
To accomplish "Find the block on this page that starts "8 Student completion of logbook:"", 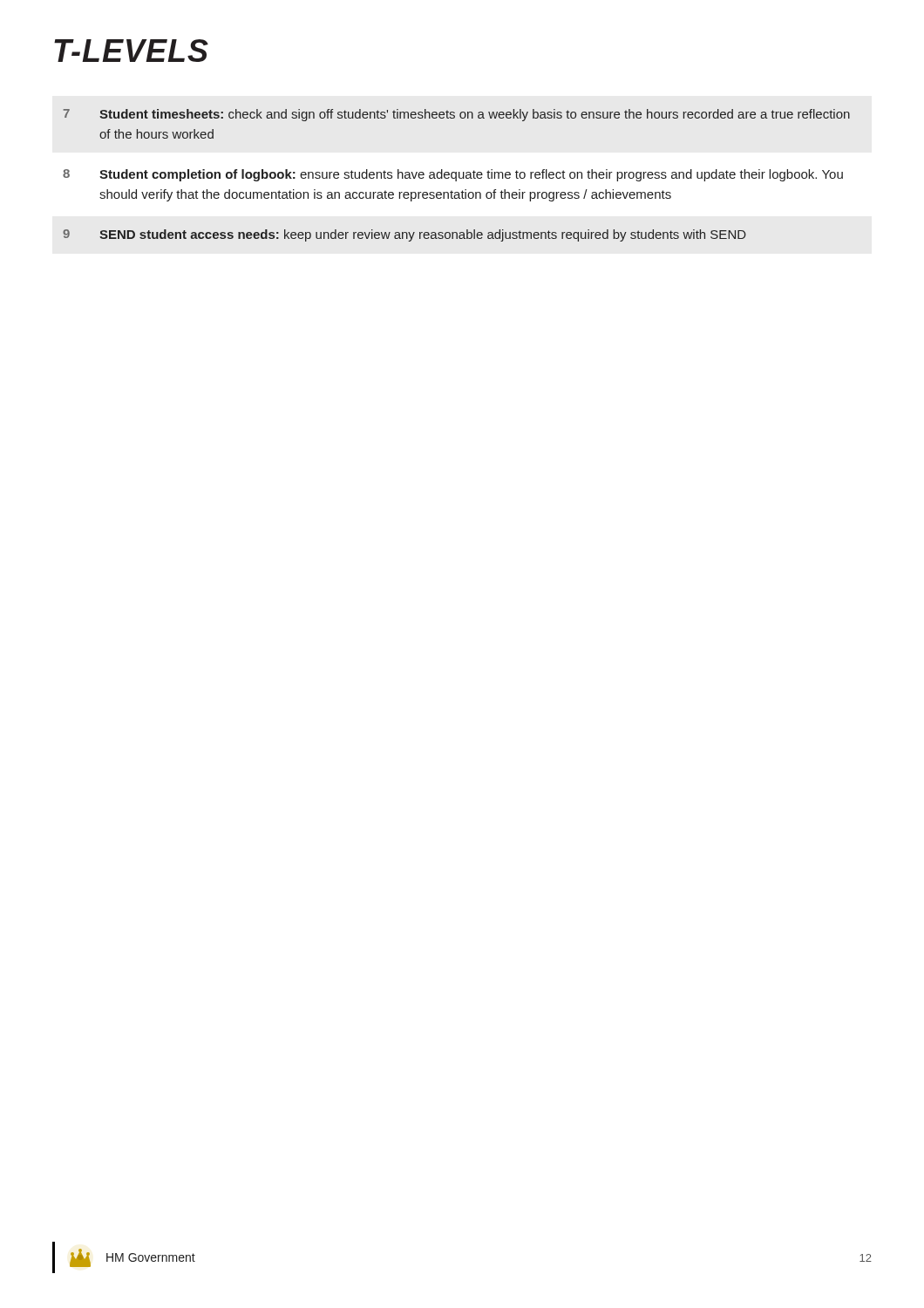I will click(462, 184).
